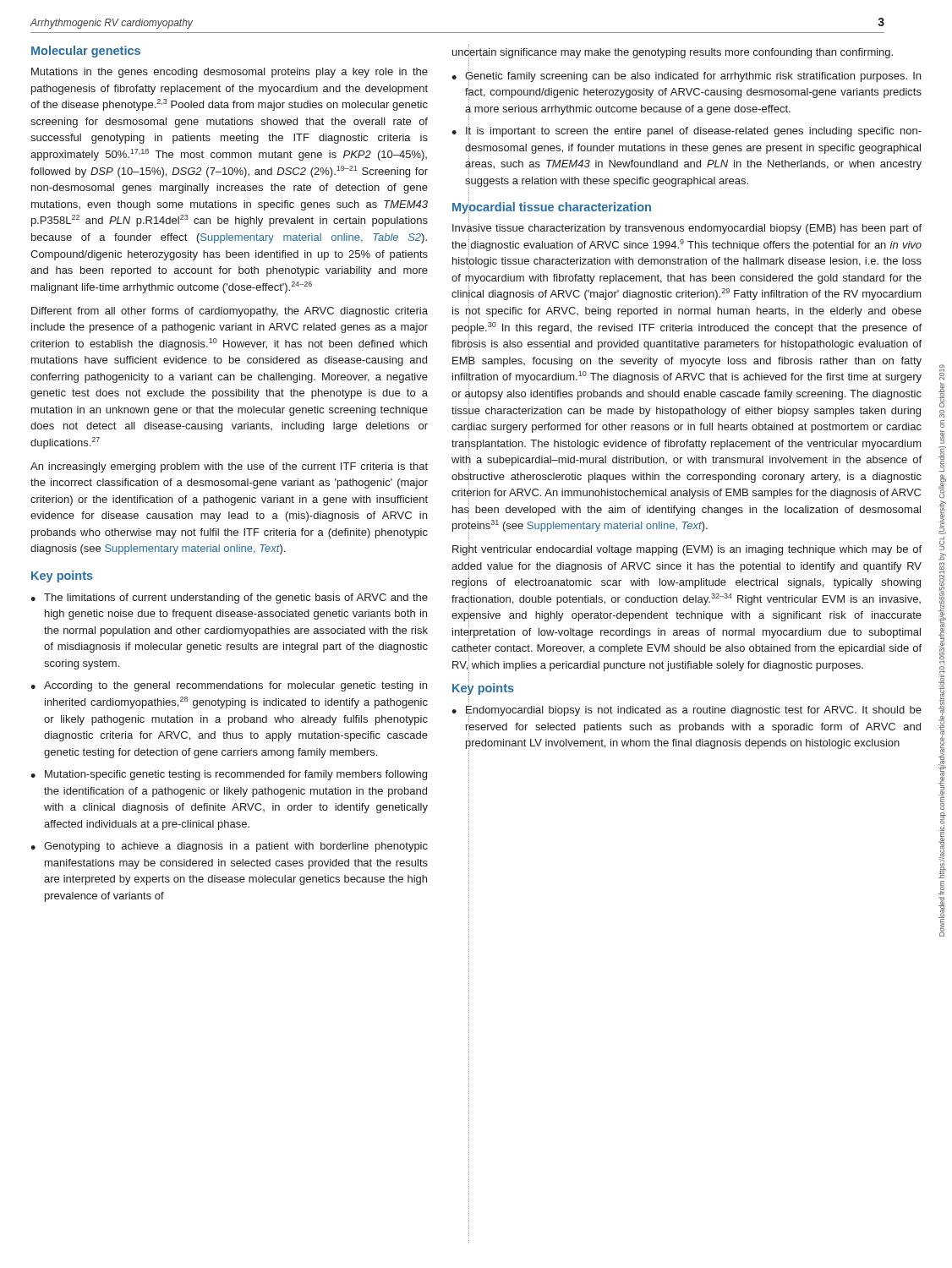Find the region starting "Right ventricular endocardial"

click(x=686, y=607)
